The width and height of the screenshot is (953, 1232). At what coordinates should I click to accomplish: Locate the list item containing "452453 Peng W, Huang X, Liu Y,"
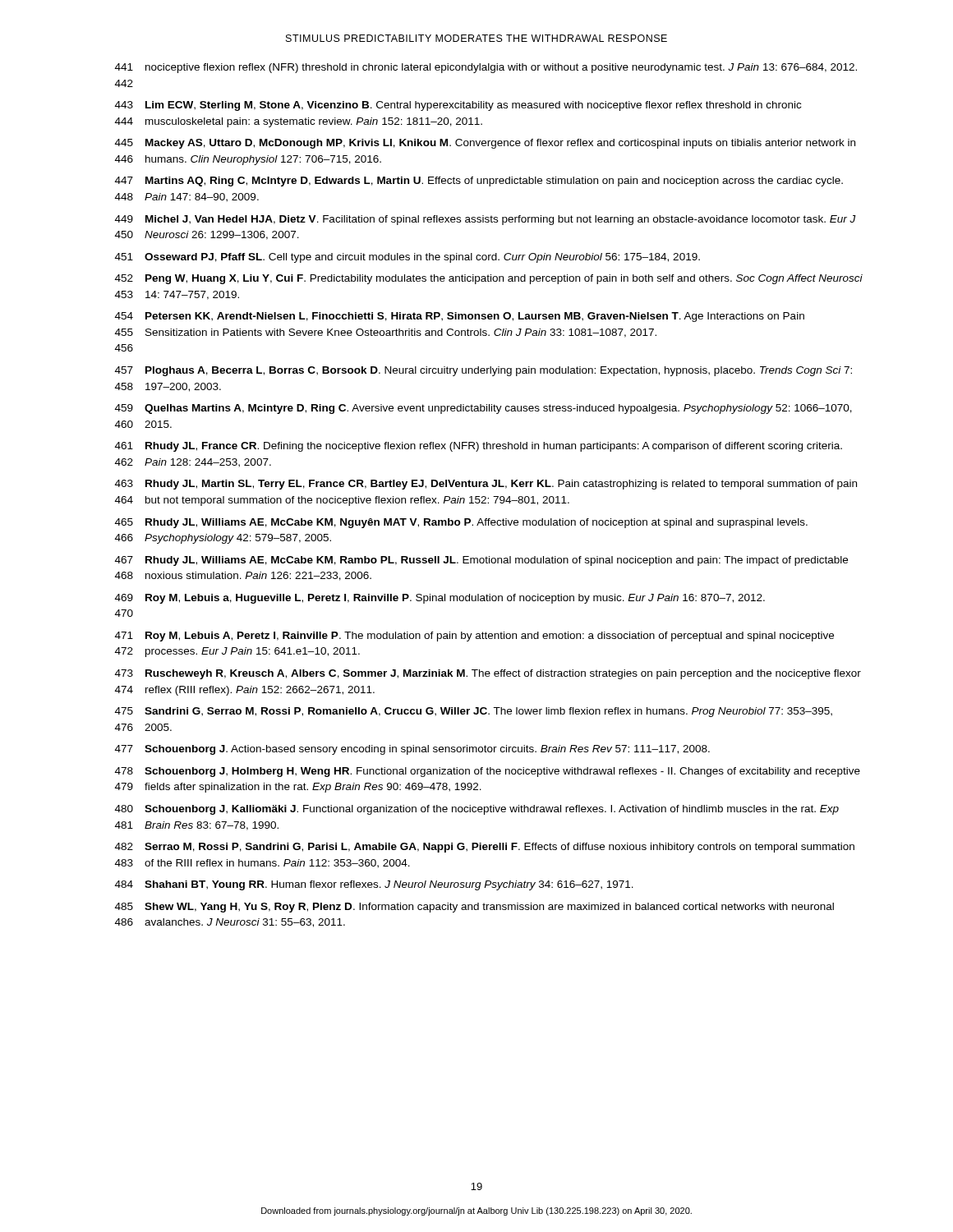(x=476, y=286)
